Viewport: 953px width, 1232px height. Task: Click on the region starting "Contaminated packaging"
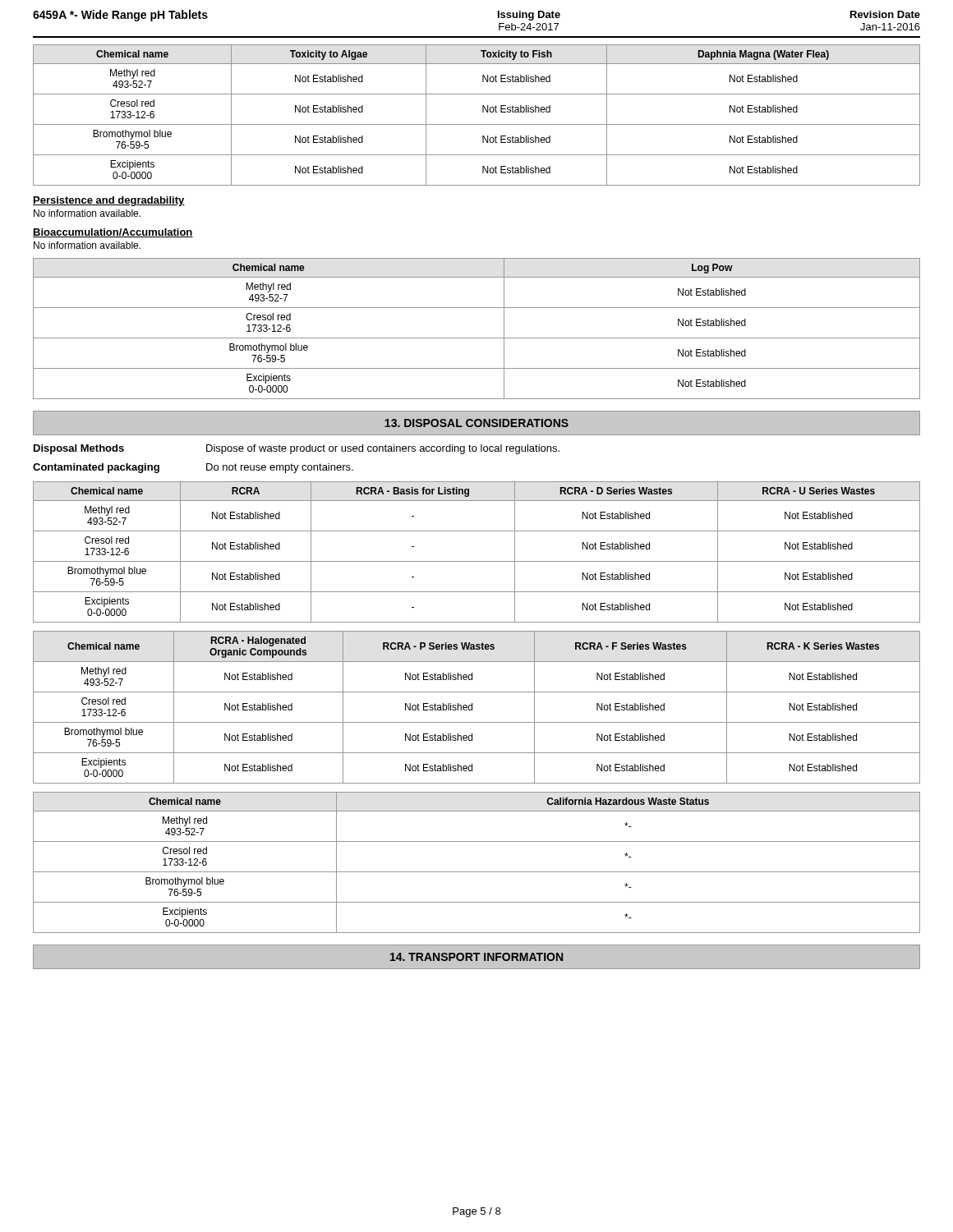point(96,467)
